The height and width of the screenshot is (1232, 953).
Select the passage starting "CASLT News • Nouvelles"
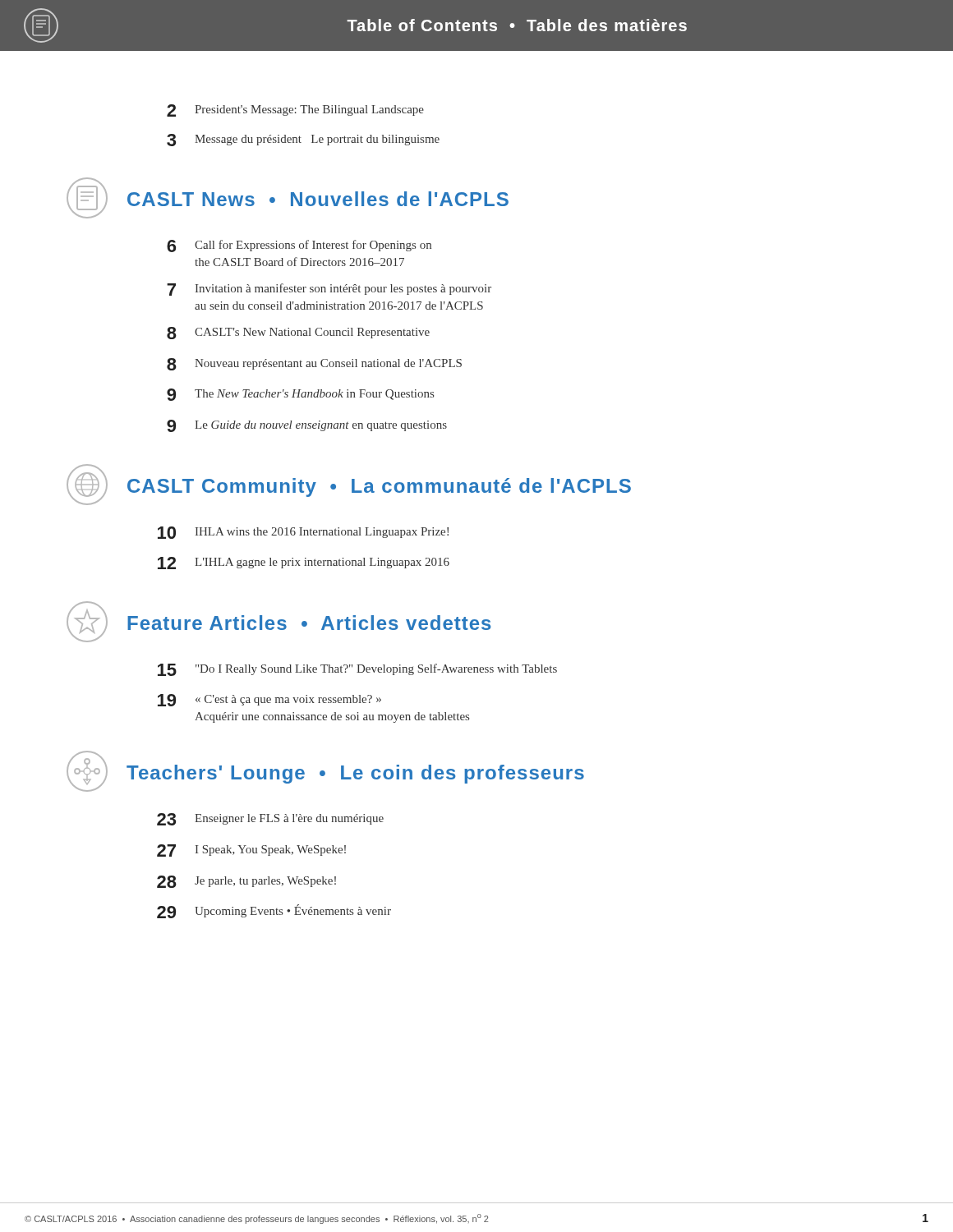pyautogui.click(x=318, y=199)
